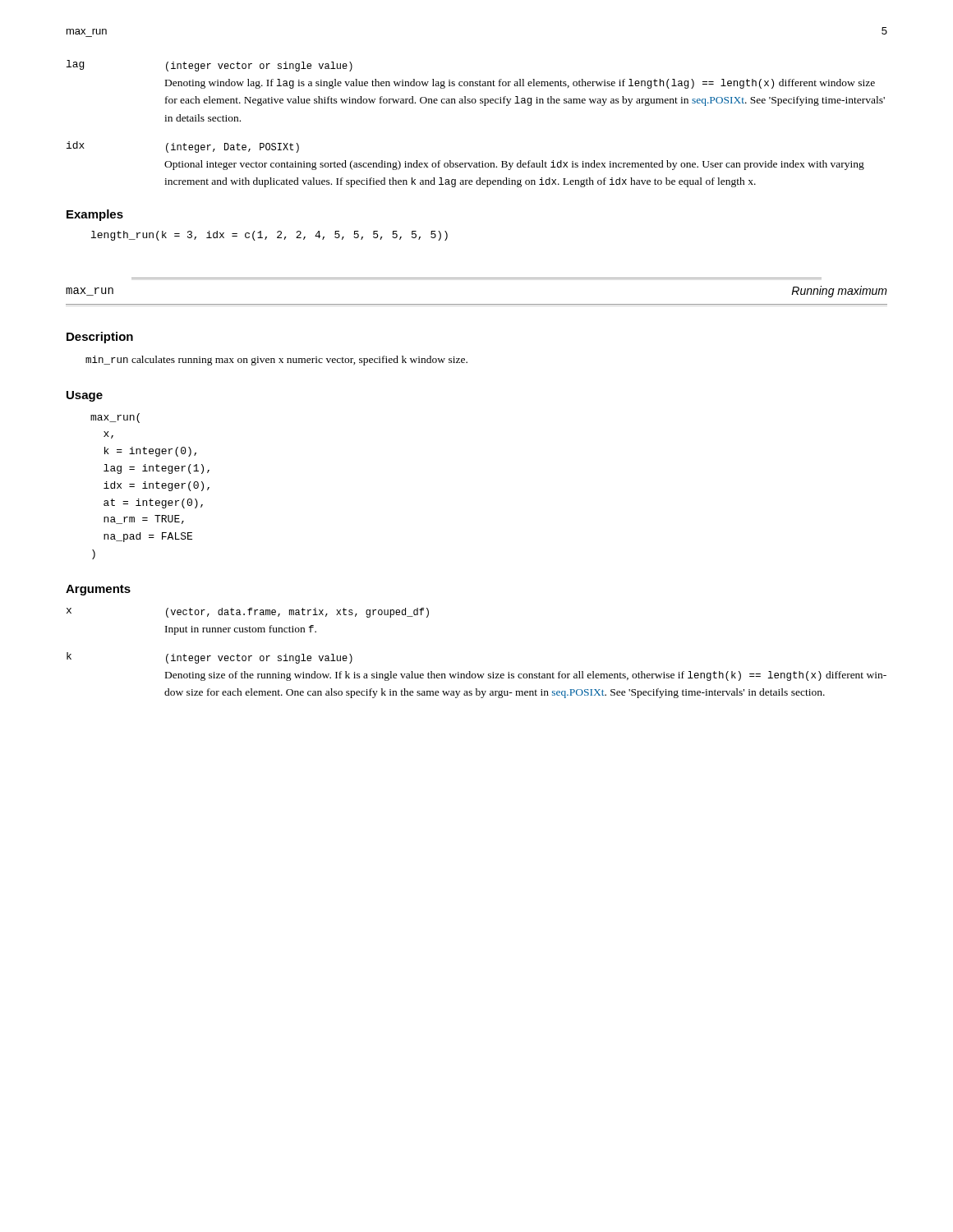Find the text block that says "min_run calculates running max on given x numeric"
The image size is (953, 1232).
pyautogui.click(x=277, y=360)
